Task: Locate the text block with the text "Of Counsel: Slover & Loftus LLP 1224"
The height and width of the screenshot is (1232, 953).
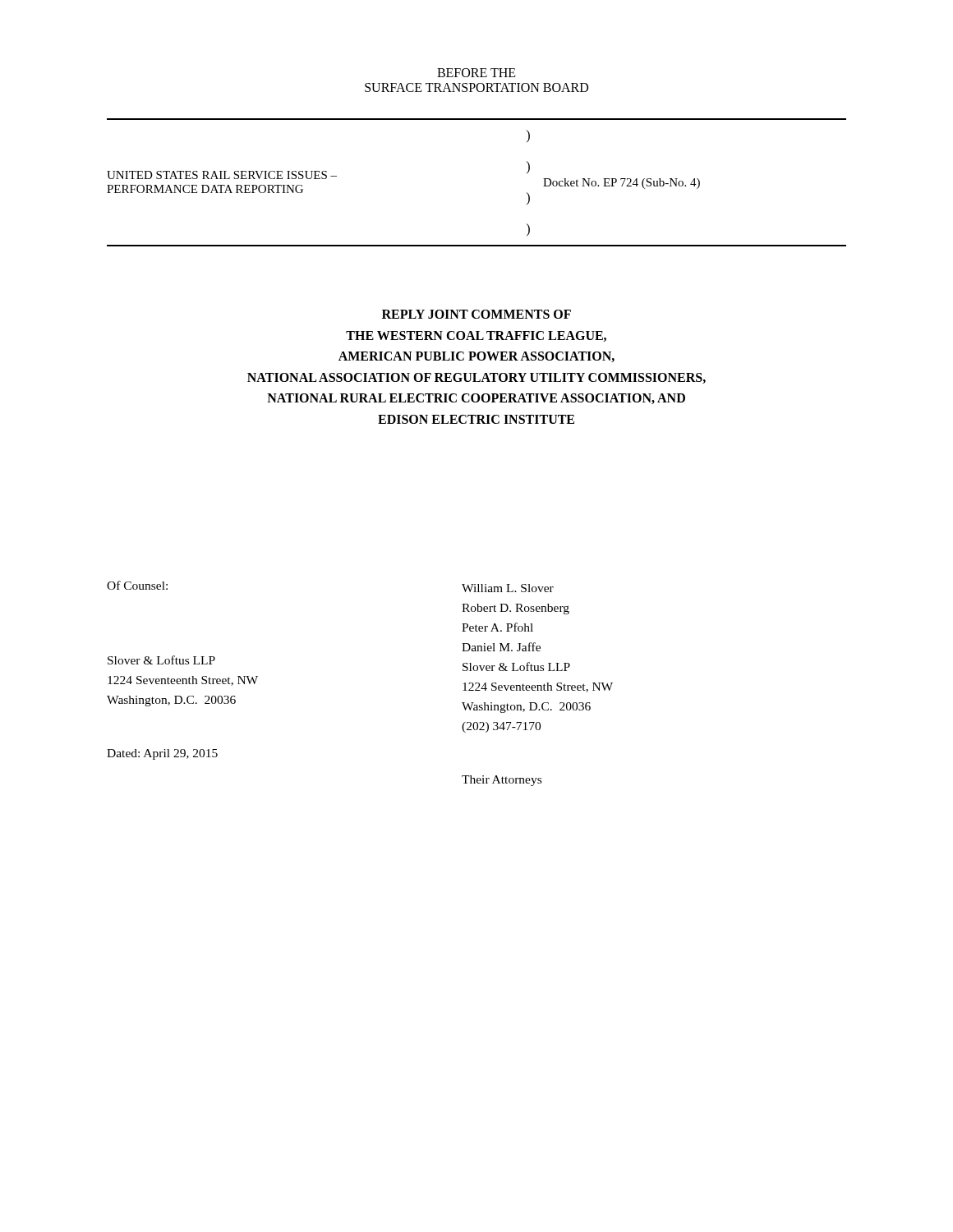Action: [262, 669]
